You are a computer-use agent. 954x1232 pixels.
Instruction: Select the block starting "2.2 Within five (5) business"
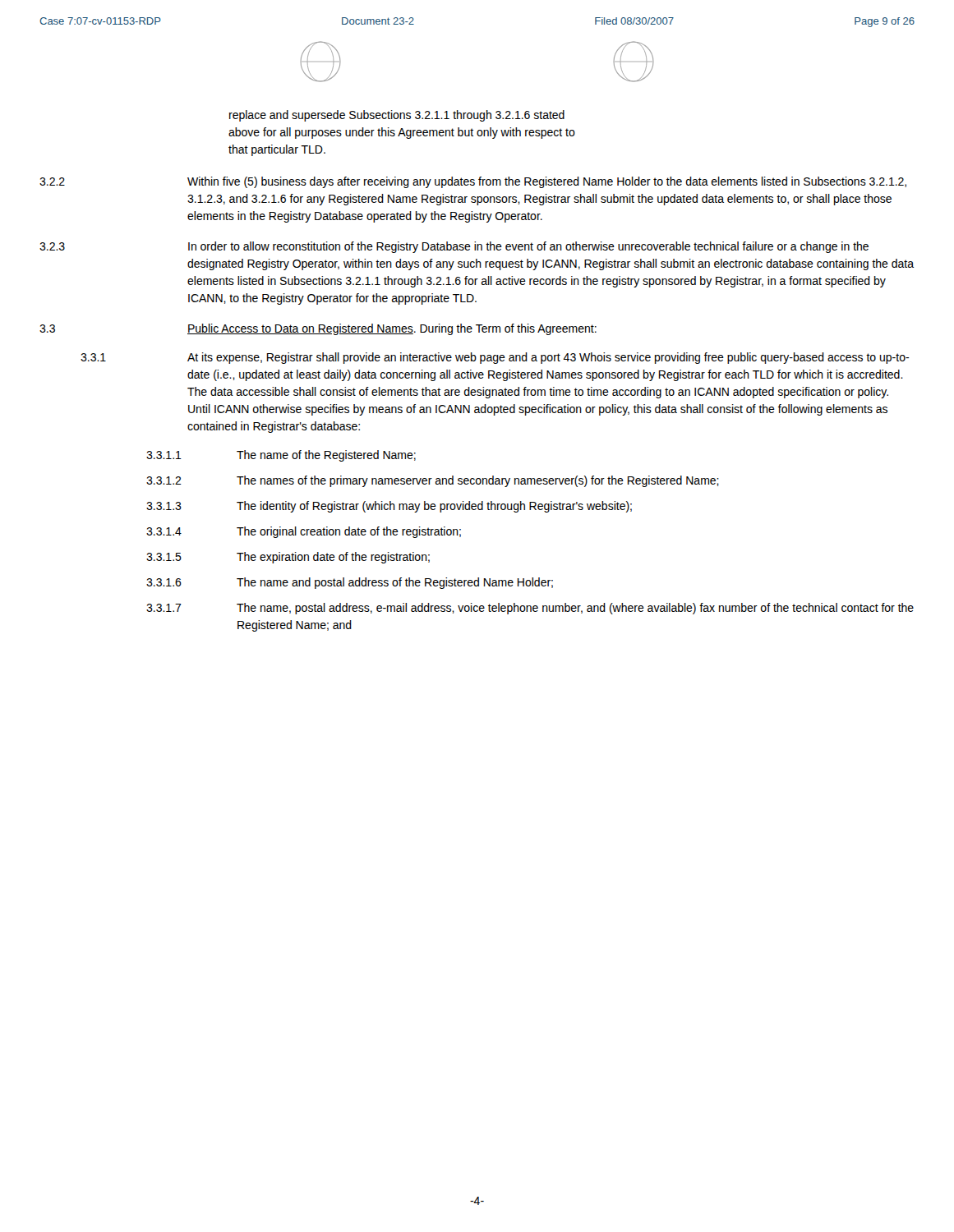click(x=477, y=199)
